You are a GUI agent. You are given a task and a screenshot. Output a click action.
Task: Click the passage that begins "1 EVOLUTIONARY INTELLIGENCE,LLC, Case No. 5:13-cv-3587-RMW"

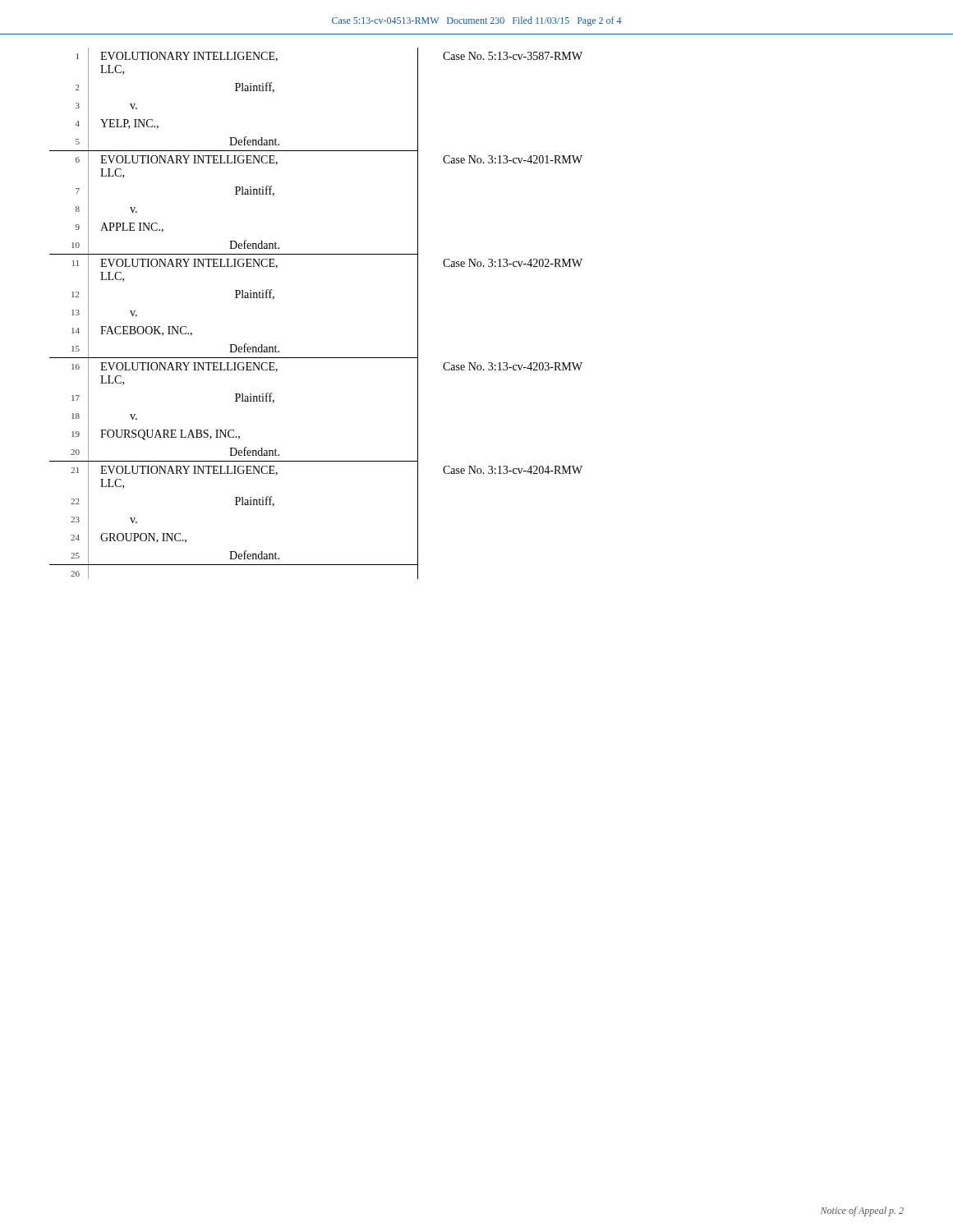[x=476, y=313]
